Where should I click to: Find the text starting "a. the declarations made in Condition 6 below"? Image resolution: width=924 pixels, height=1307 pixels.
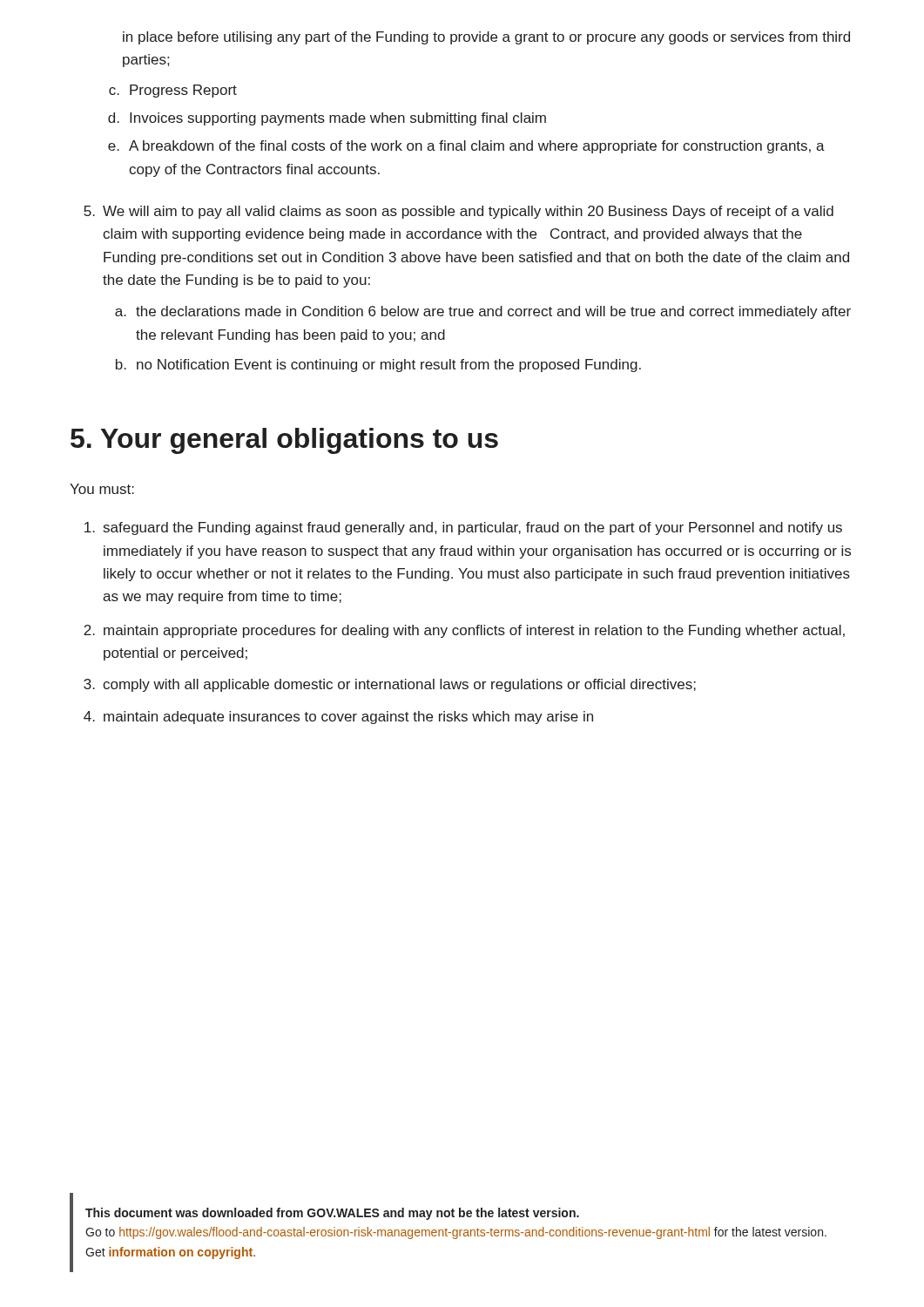(479, 324)
